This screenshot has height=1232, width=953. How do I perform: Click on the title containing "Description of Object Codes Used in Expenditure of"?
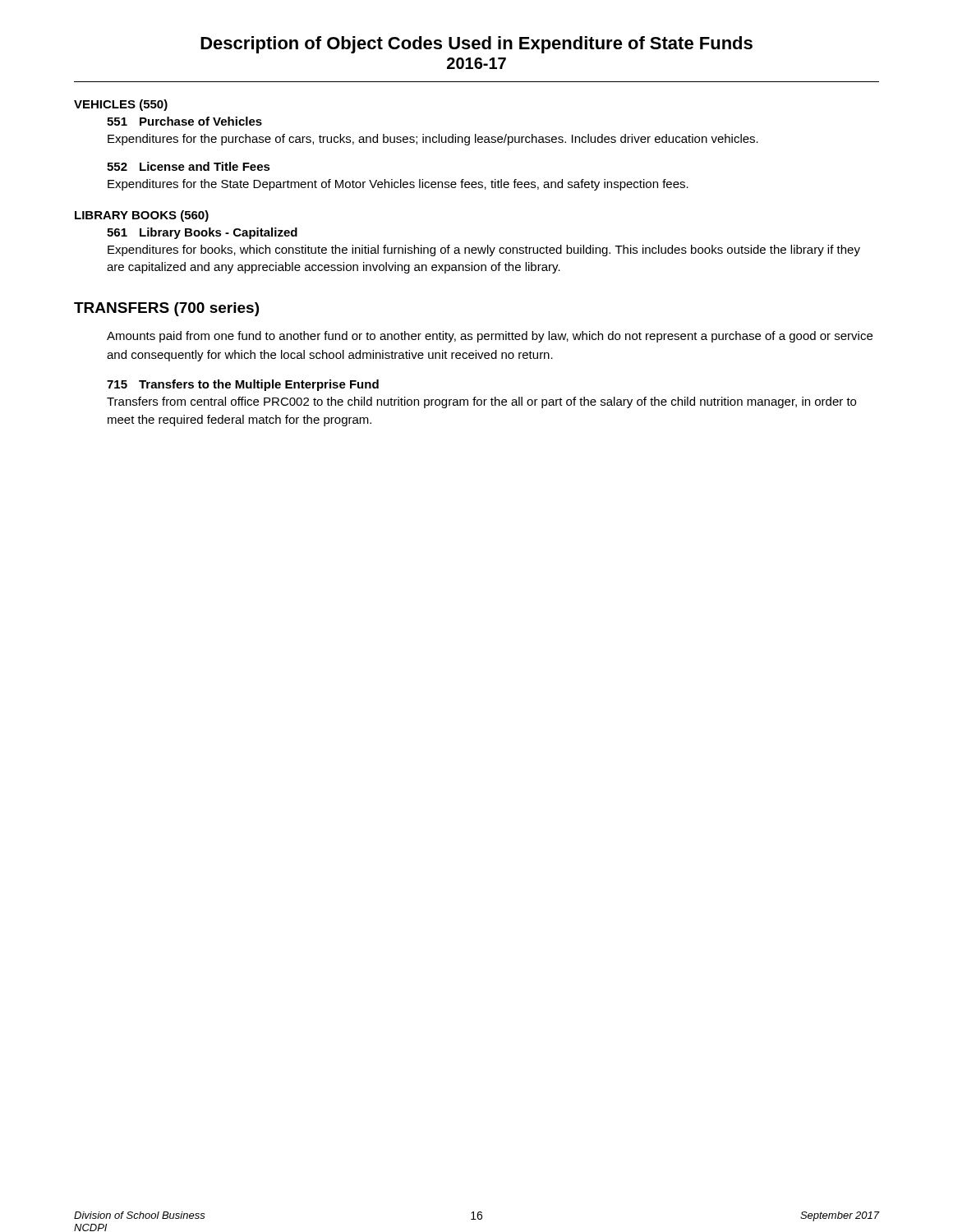(476, 53)
